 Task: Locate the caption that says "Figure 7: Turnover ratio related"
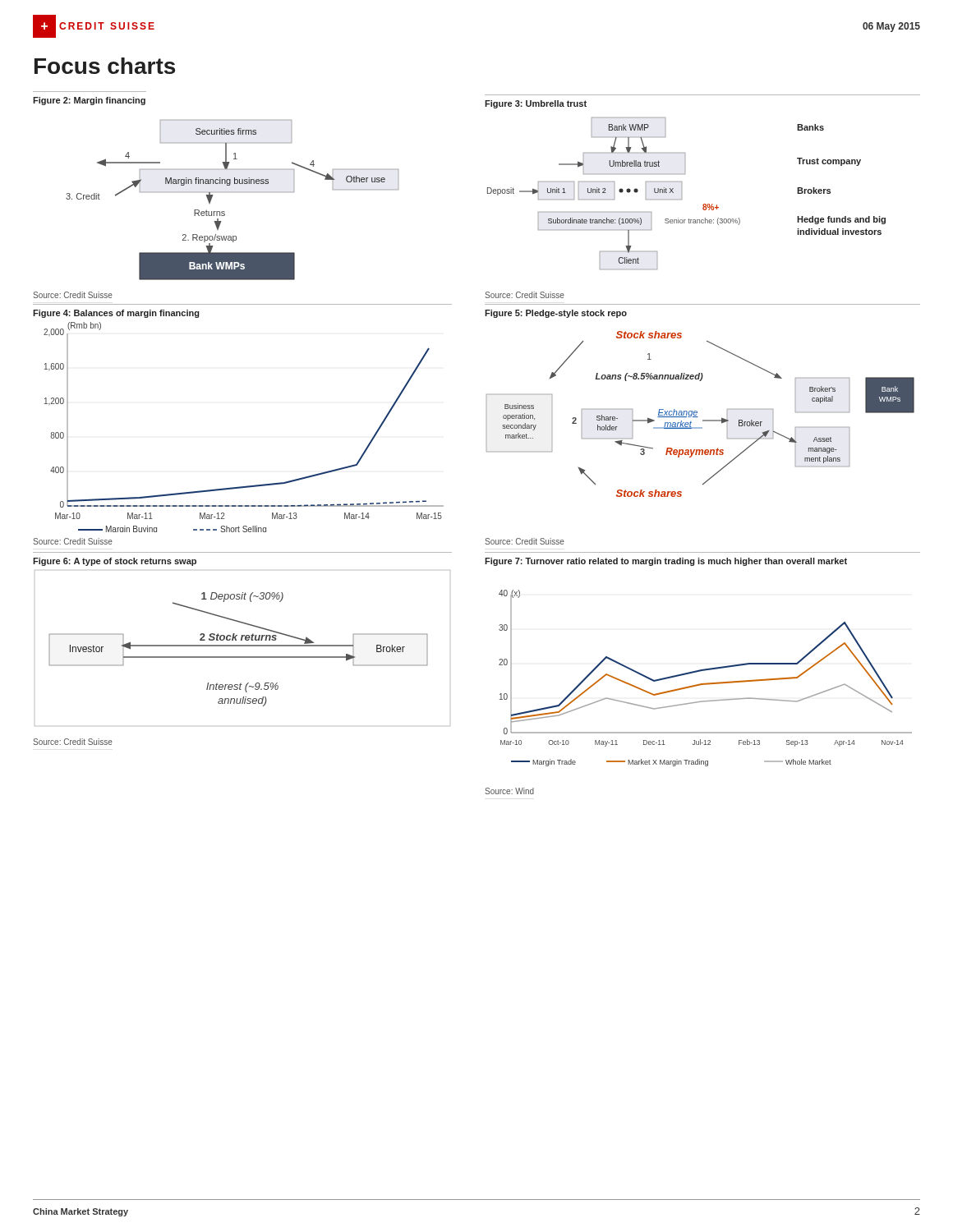click(702, 559)
